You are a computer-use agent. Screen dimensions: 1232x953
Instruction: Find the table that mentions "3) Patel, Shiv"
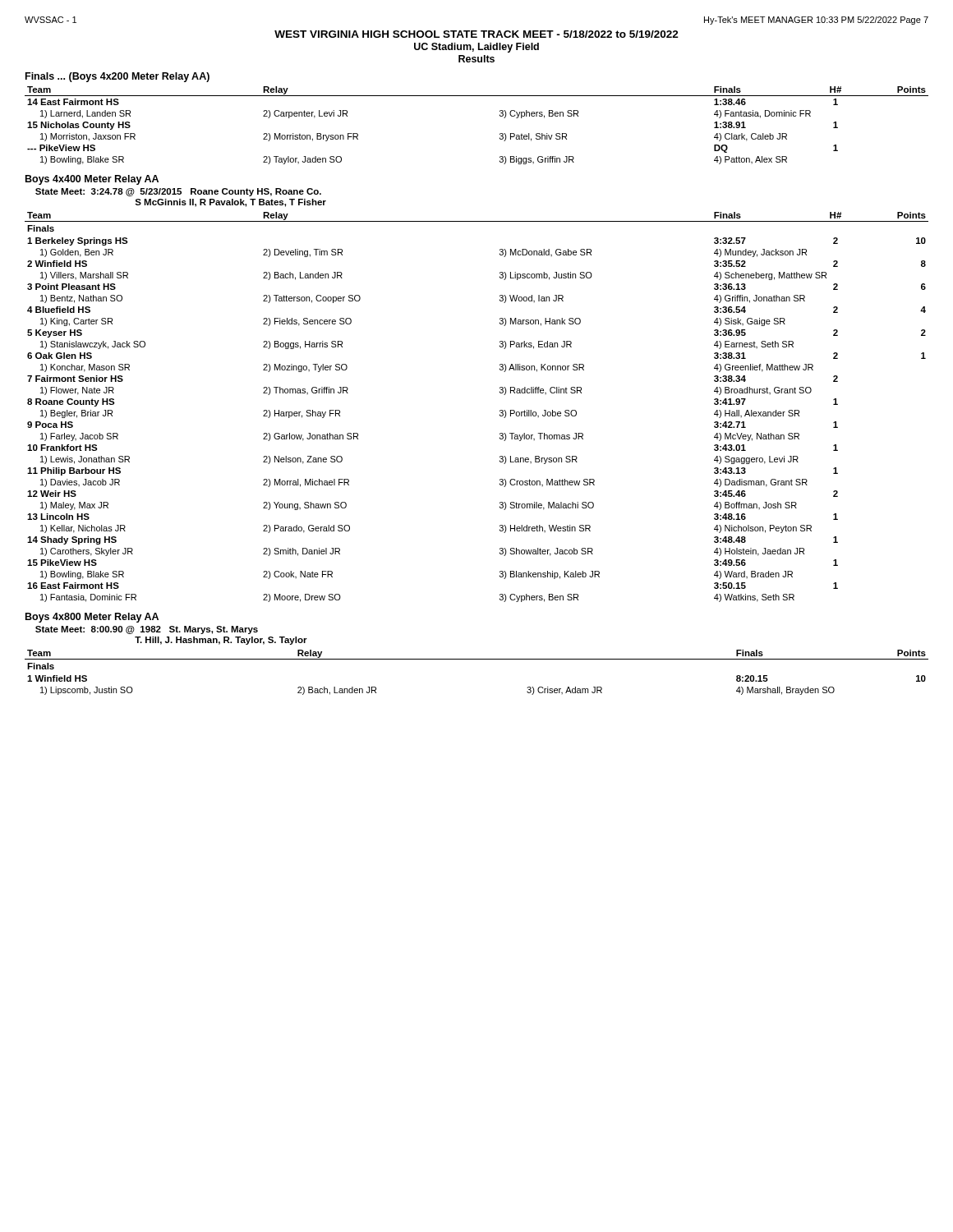click(x=476, y=124)
